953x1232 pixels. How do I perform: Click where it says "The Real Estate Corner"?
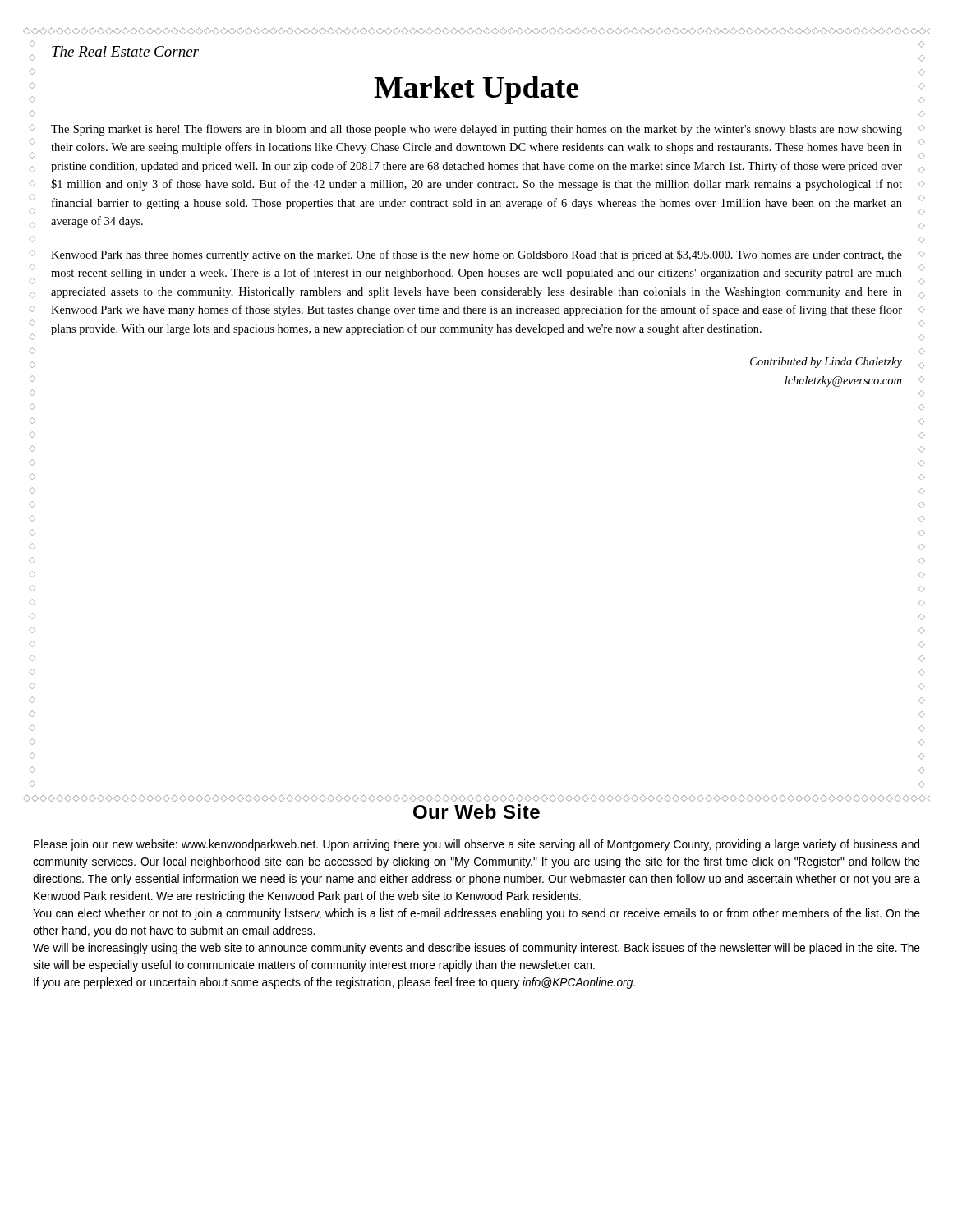125,52
